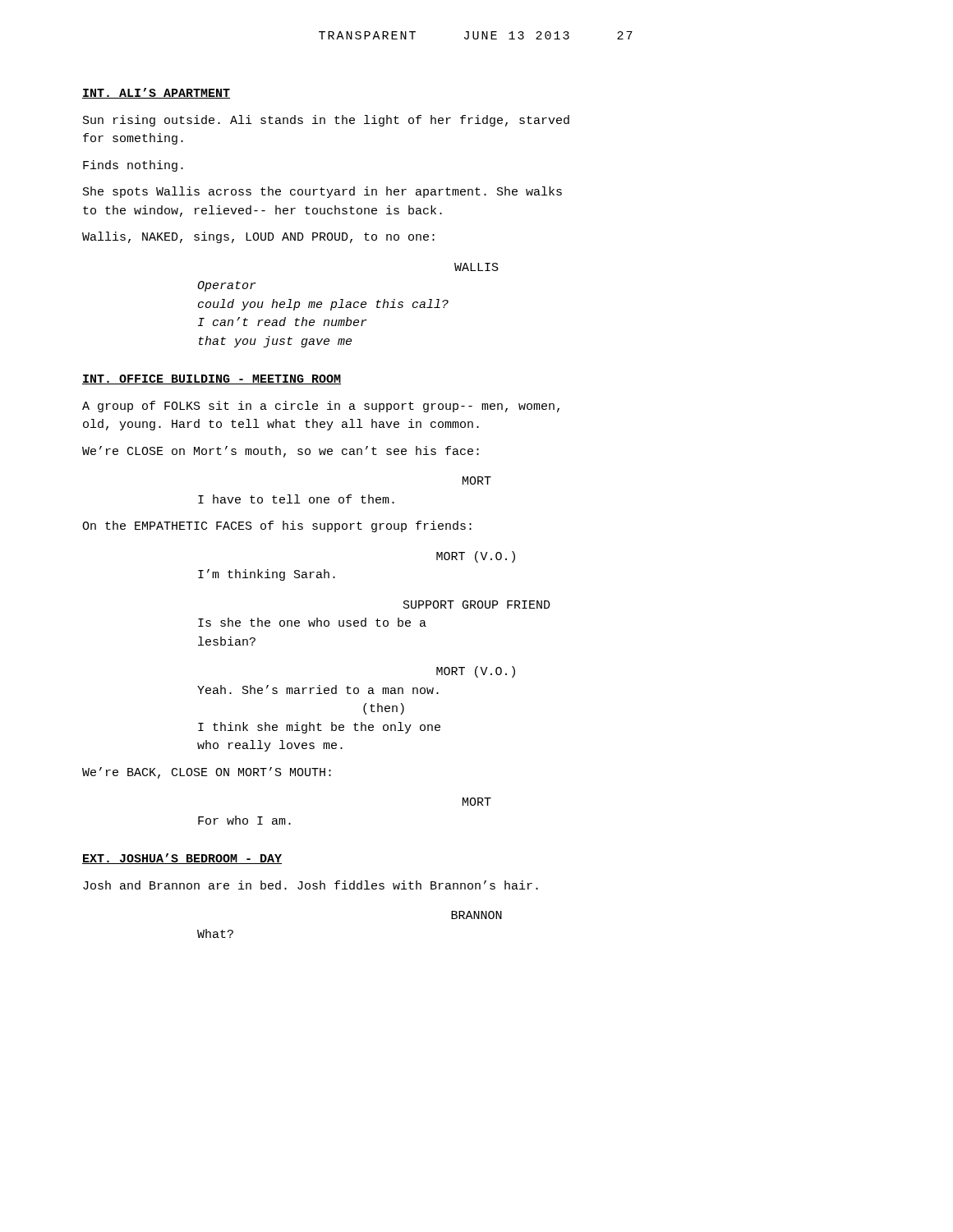Locate the region starting "She spots Wallis"

322,202
